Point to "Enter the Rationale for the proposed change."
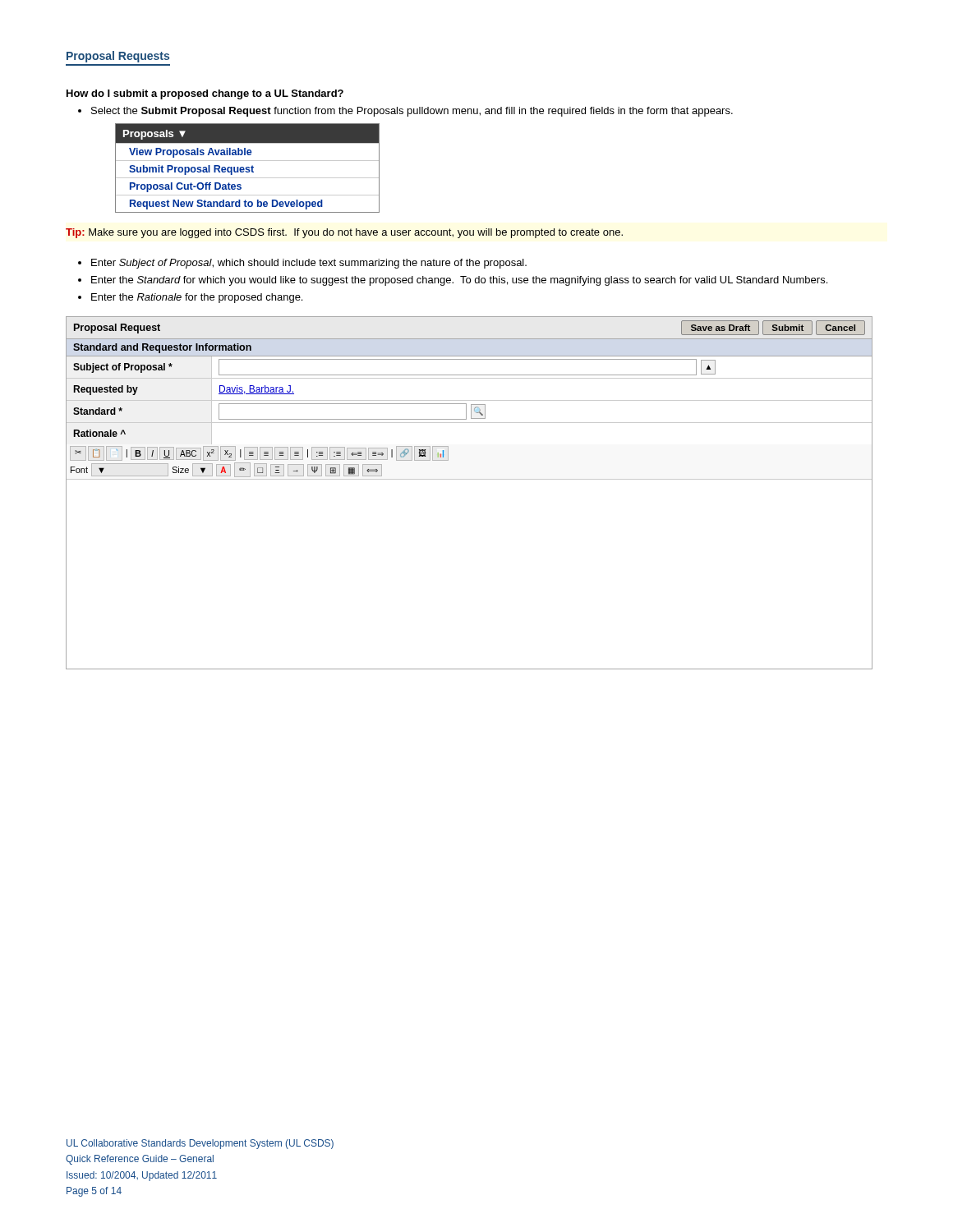Image resolution: width=953 pixels, height=1232 pixels. pyautogui.click(x=197, y=297)
